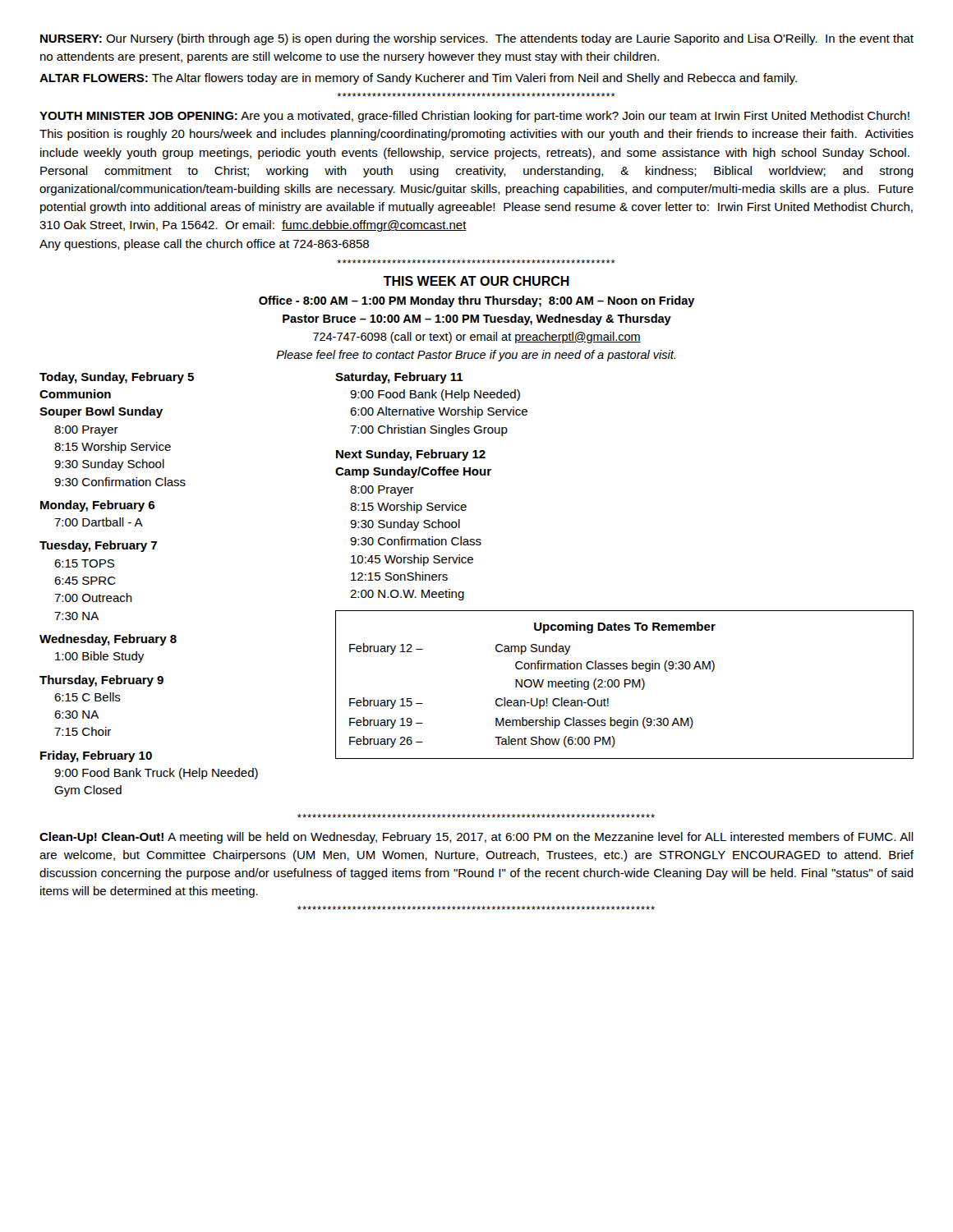Screen dimensions: 1232x953
Task: Find the text block with the text "ALTAR FLOWERS: The Altar flowers today are"
Action: (x=419, y=77)
